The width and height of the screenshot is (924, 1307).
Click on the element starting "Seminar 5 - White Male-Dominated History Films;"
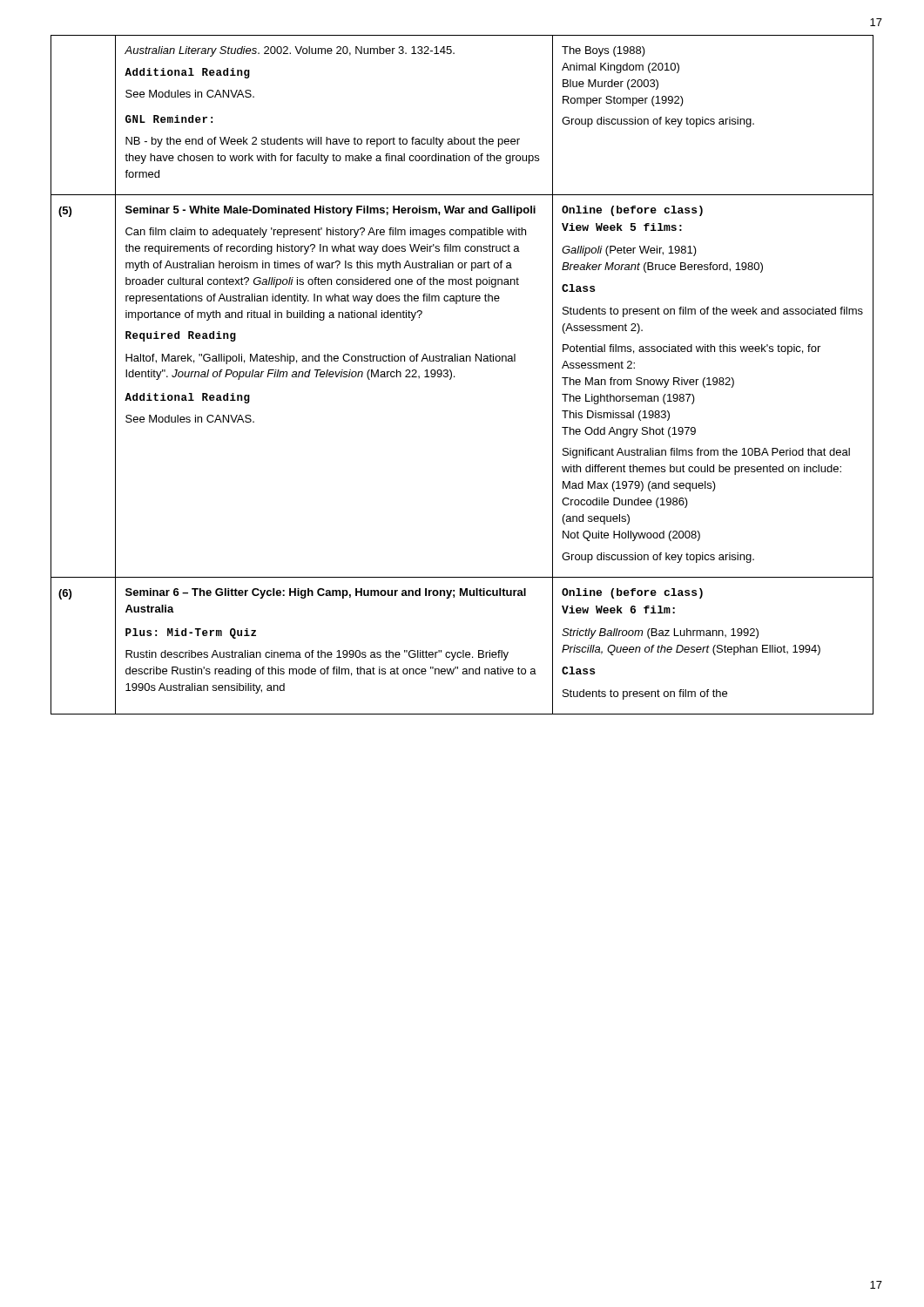(x=334, y=211)
